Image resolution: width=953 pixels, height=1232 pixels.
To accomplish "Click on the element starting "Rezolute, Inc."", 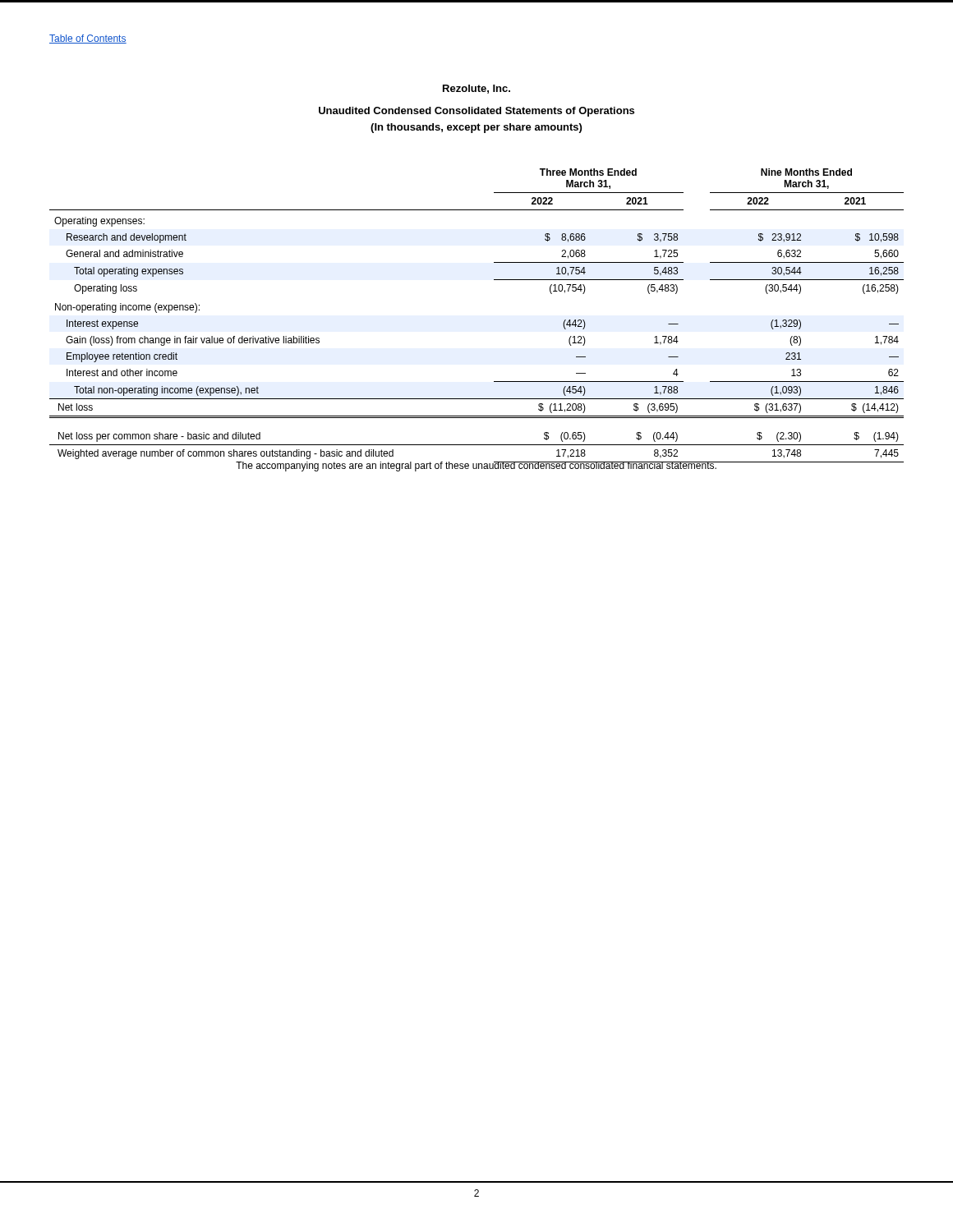I will point(476,88).
